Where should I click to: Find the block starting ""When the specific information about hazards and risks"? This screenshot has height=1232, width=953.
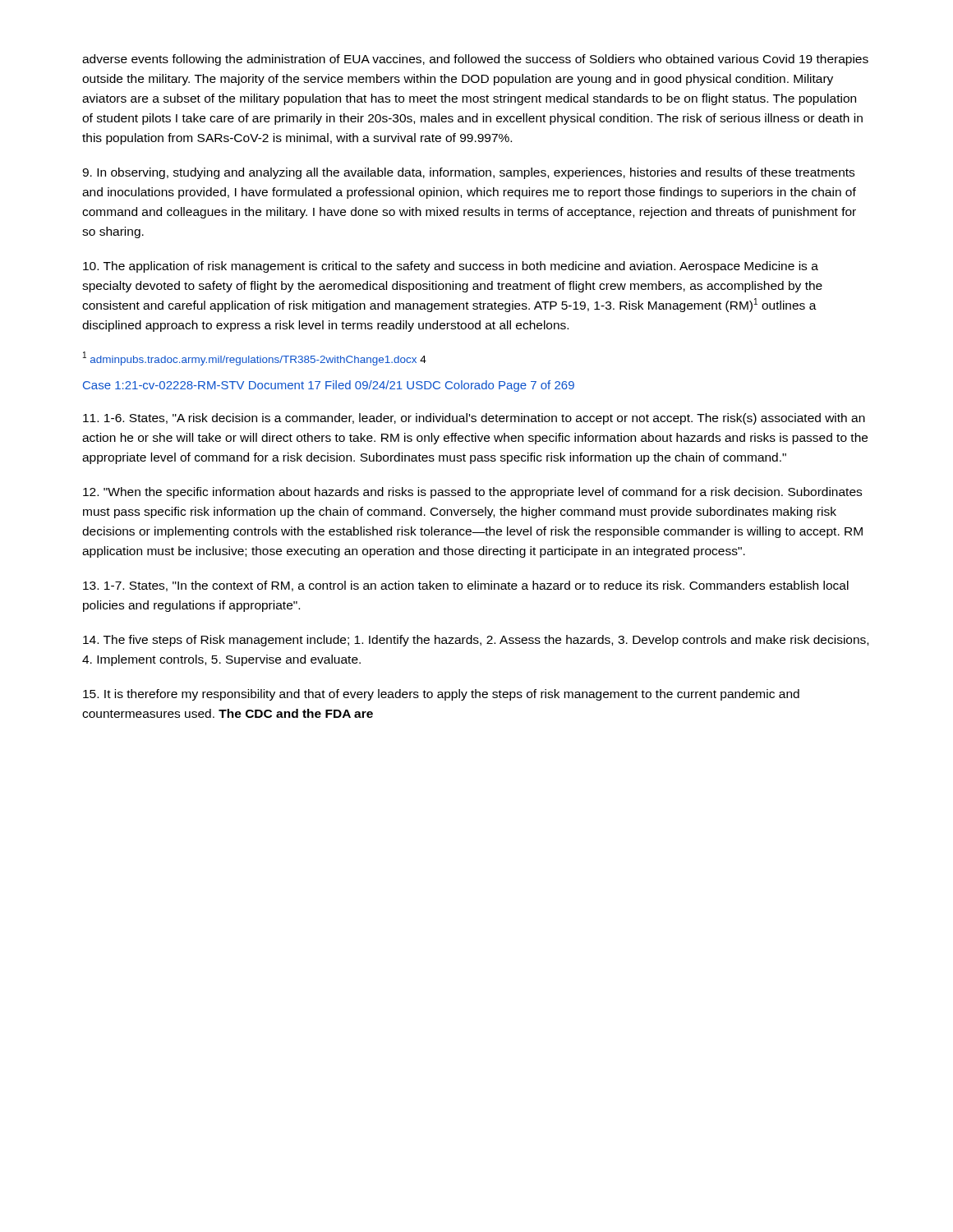[473, 521]
